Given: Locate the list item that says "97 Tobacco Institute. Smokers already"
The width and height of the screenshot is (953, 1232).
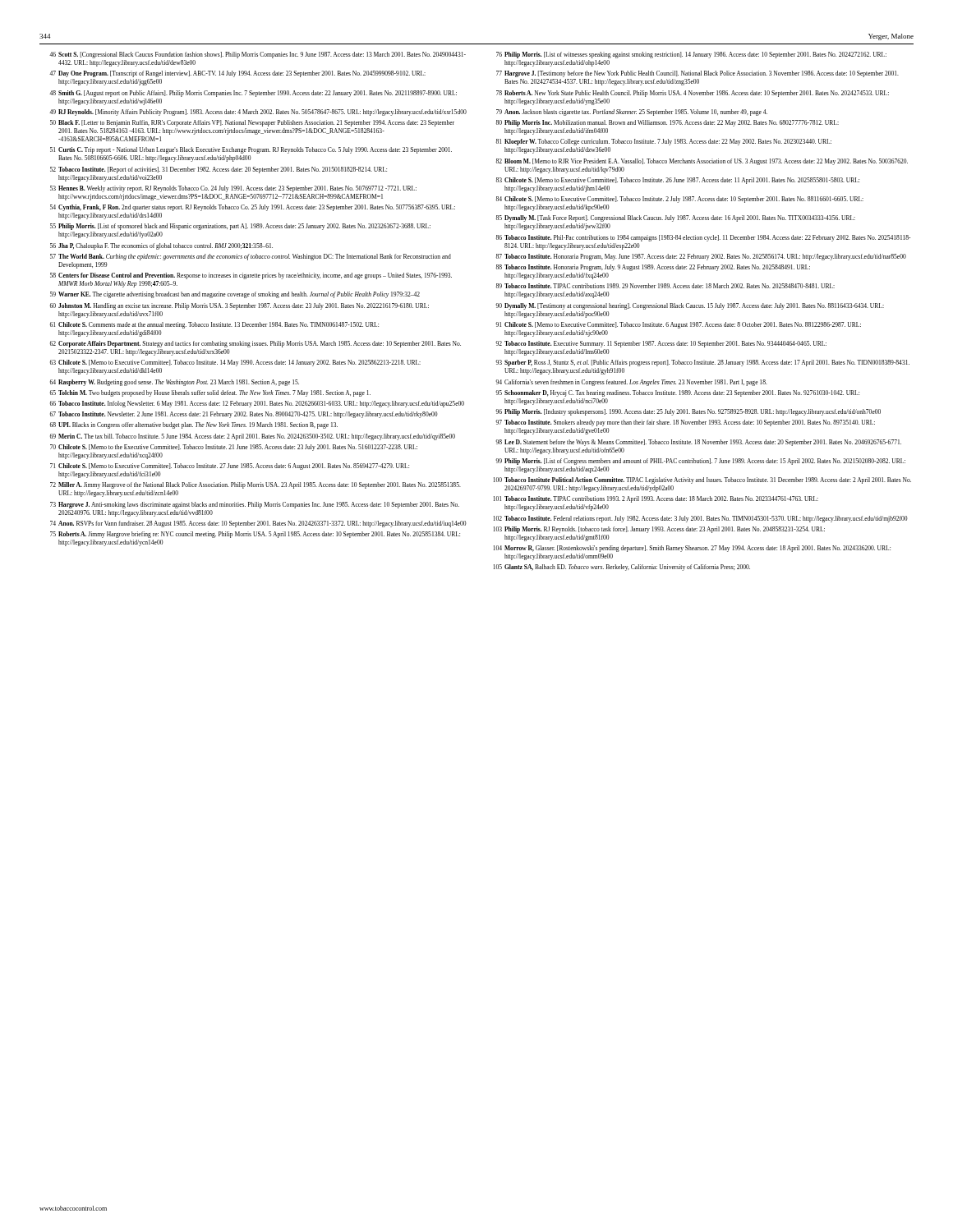Looking at the screenshot, I should 700,427.
